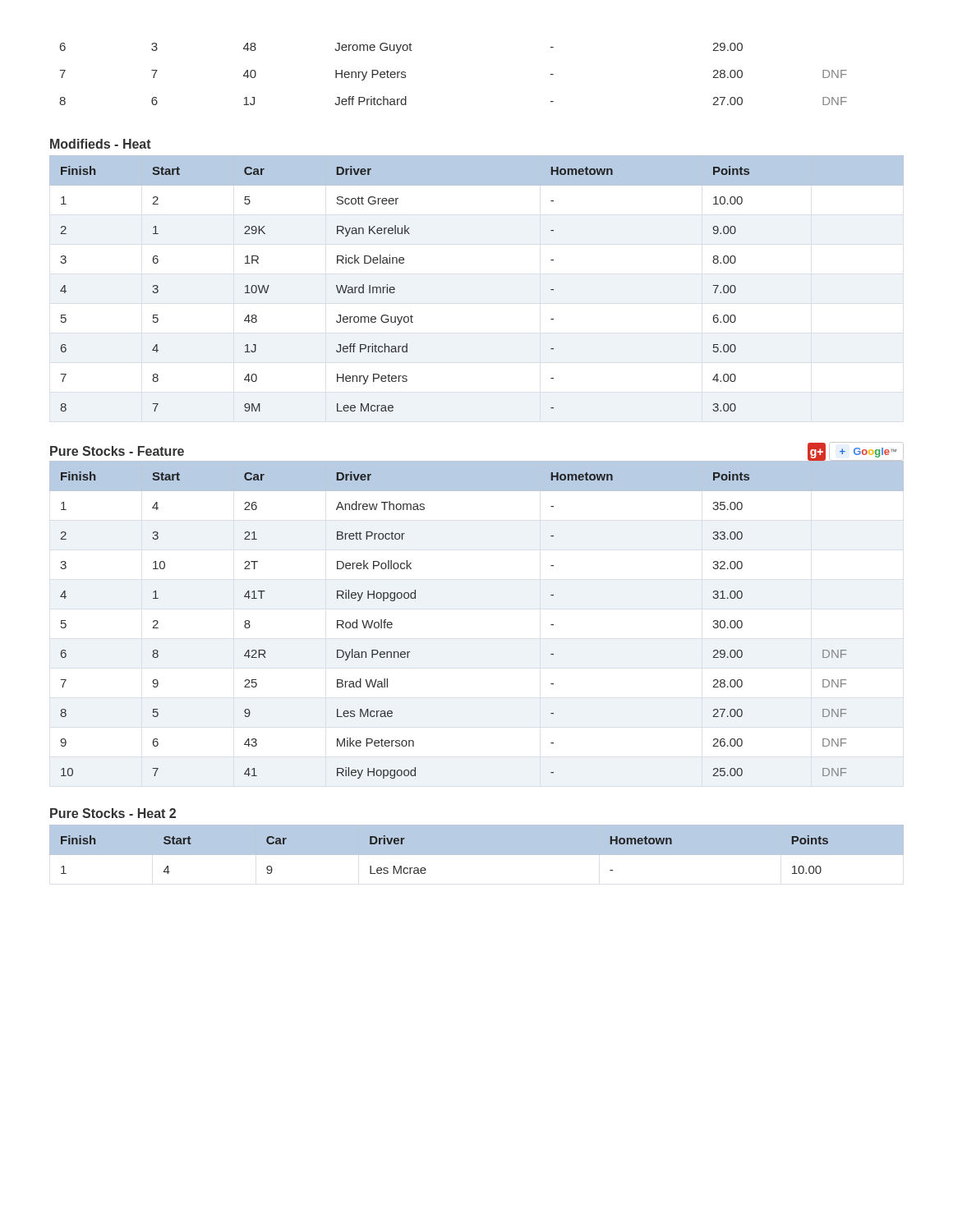Click on the table containing "Derek Pollock"
The height and width of the screenshot is (1232, 953).
coord(476,624)
